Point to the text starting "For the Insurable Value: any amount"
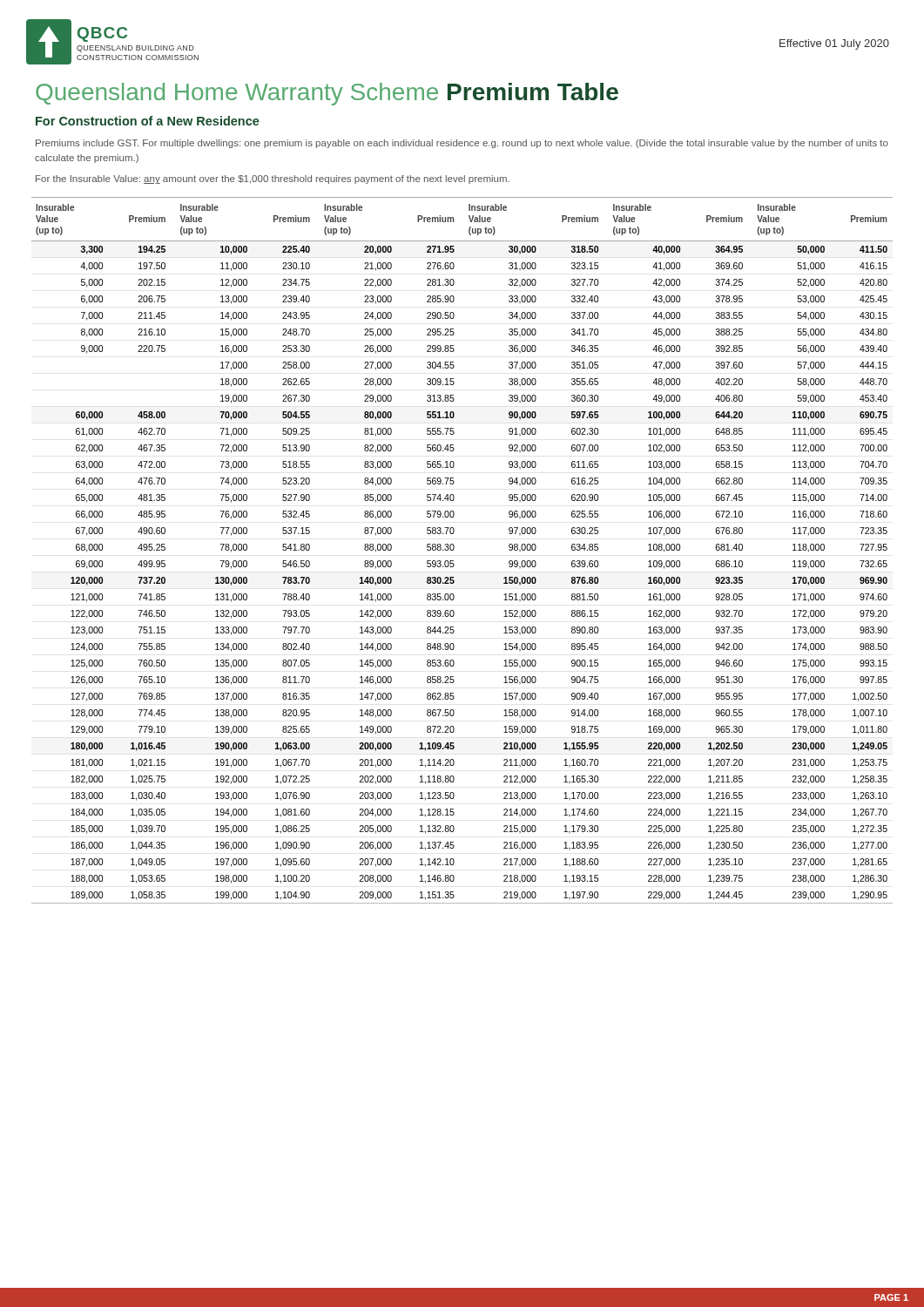This screenshot has height=1307, width=924. click(462, 179)
